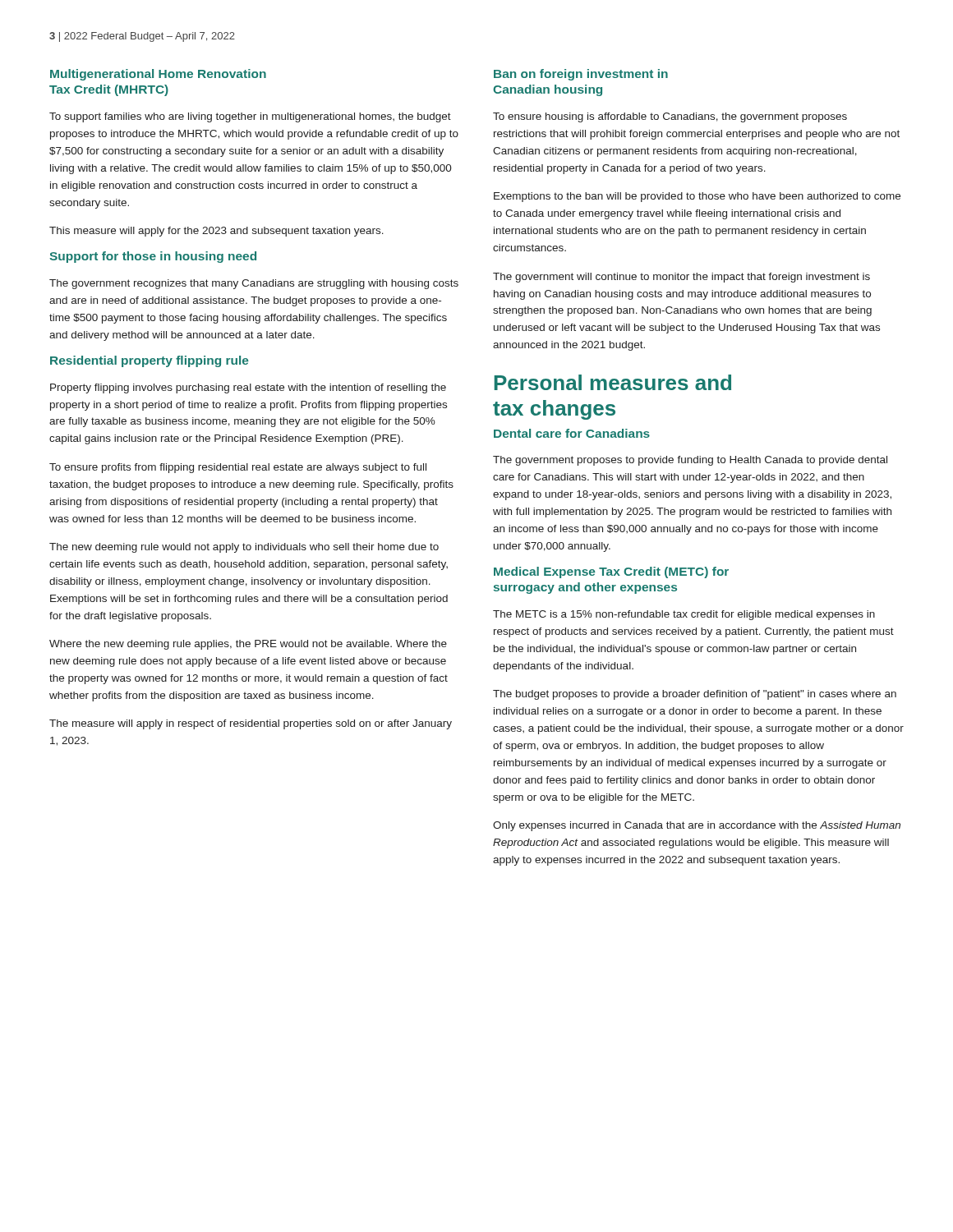The image size is (953, 1232).
Task: Click the passage that begins "This measure will apply for the 2023 and"
Action: (x=255, y=231)
